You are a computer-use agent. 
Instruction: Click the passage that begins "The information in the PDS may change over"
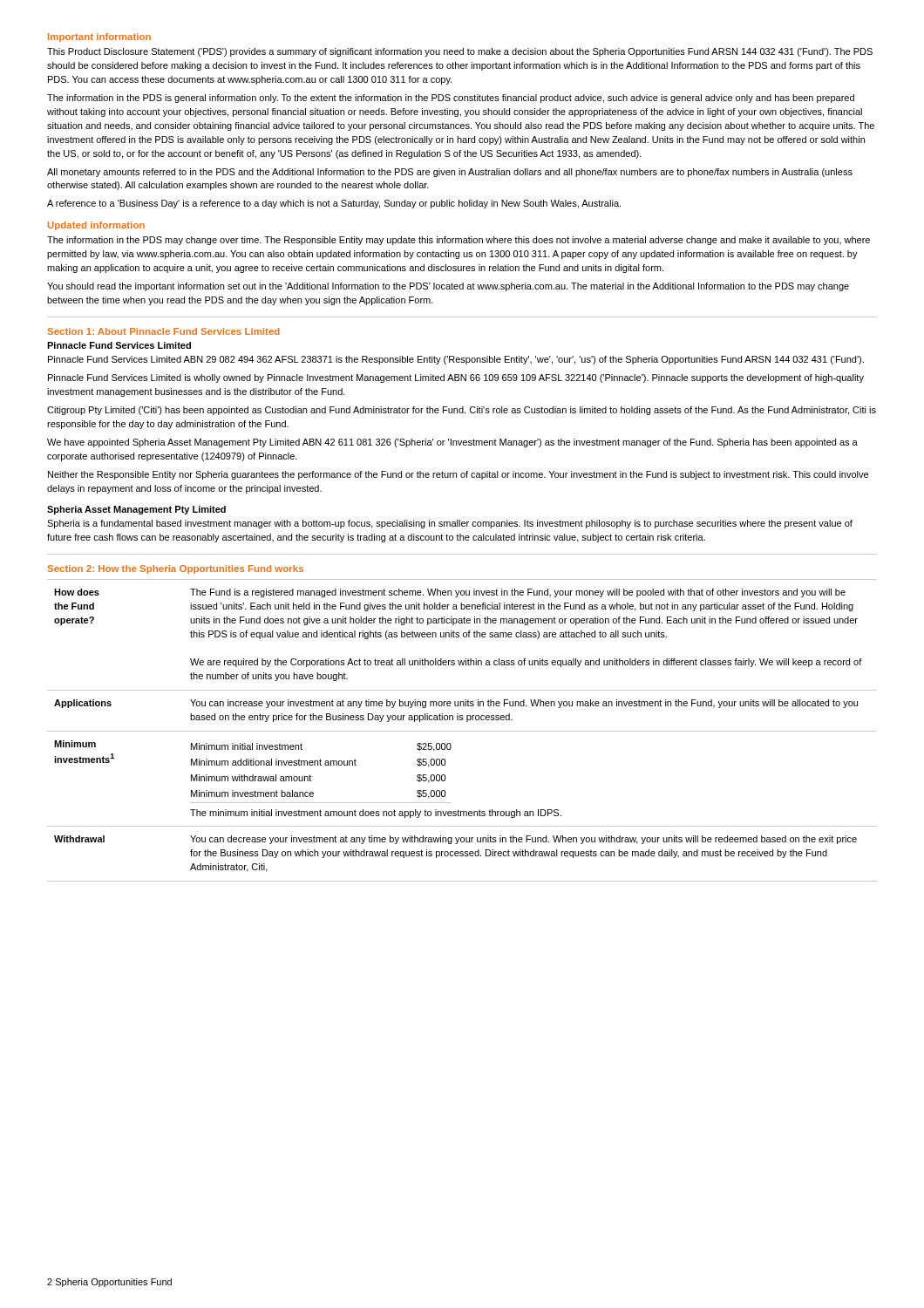coord(462,255)
